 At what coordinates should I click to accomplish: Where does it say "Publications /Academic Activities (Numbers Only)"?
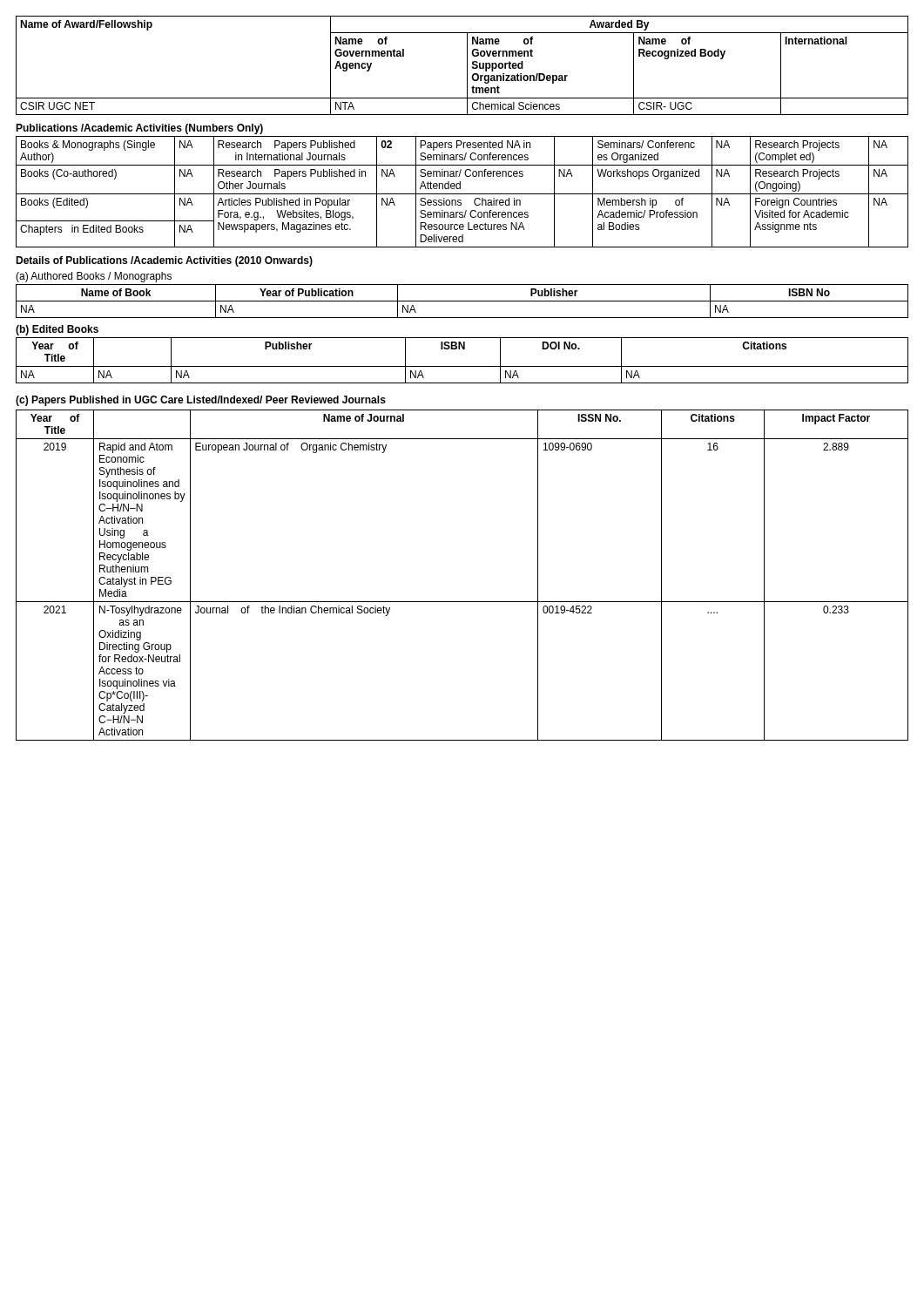tap(139, 128)
